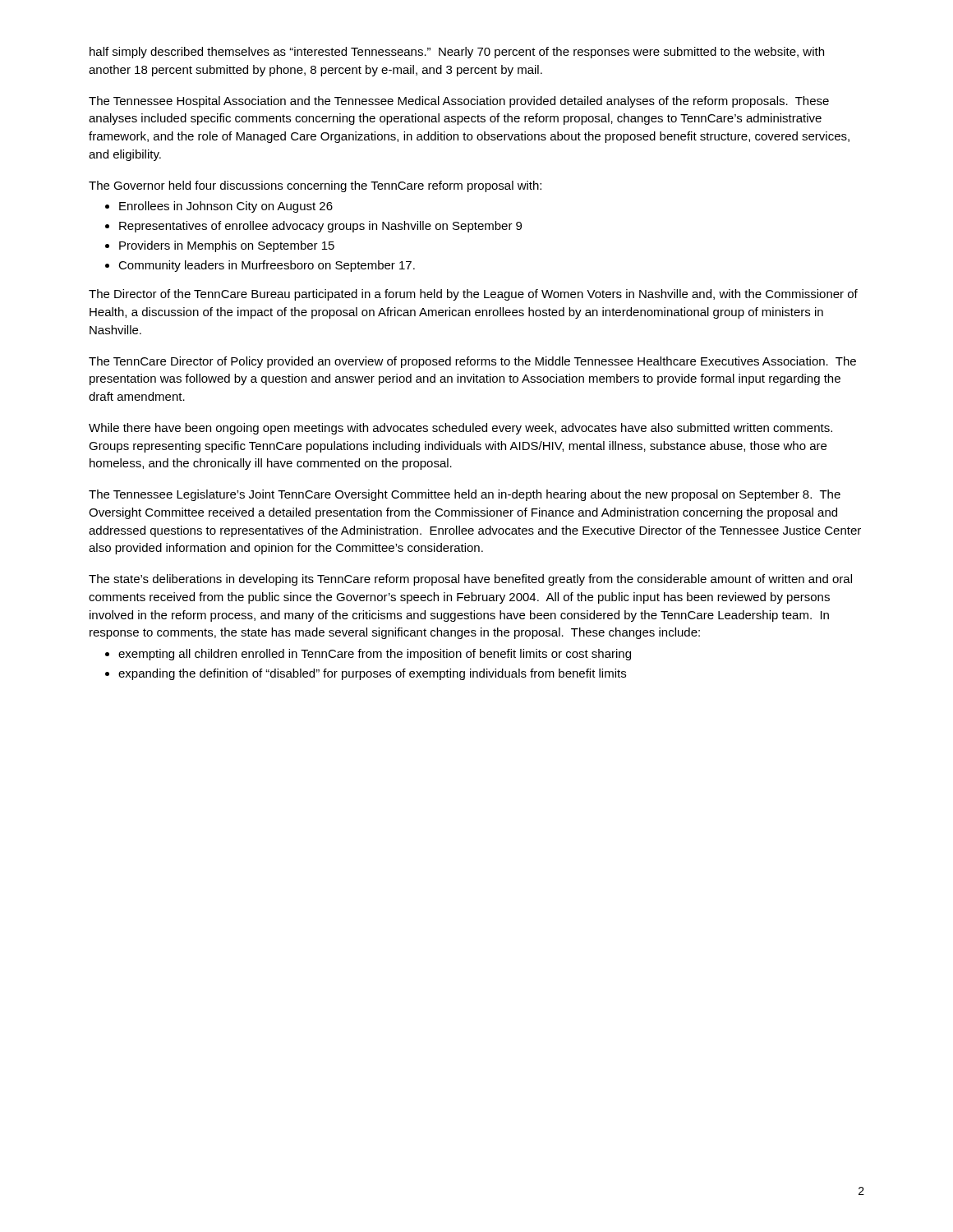Select the passage starting "exempting all children enrolled in"
This screenshot has width=953, height=1232.
375,653
